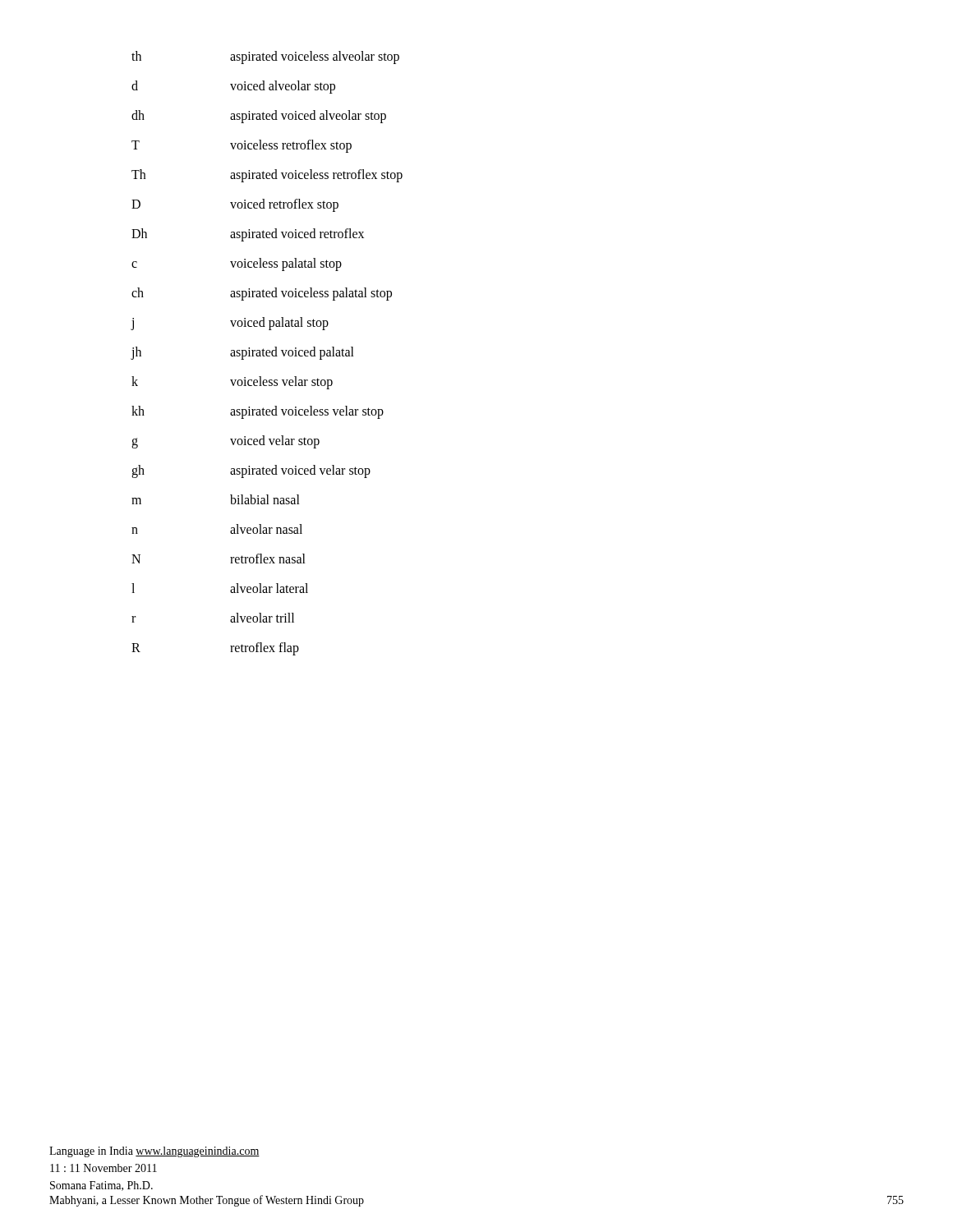
Task: Locate the passage starting "d voiced alveolar stop"
Action: click(234, 86)
